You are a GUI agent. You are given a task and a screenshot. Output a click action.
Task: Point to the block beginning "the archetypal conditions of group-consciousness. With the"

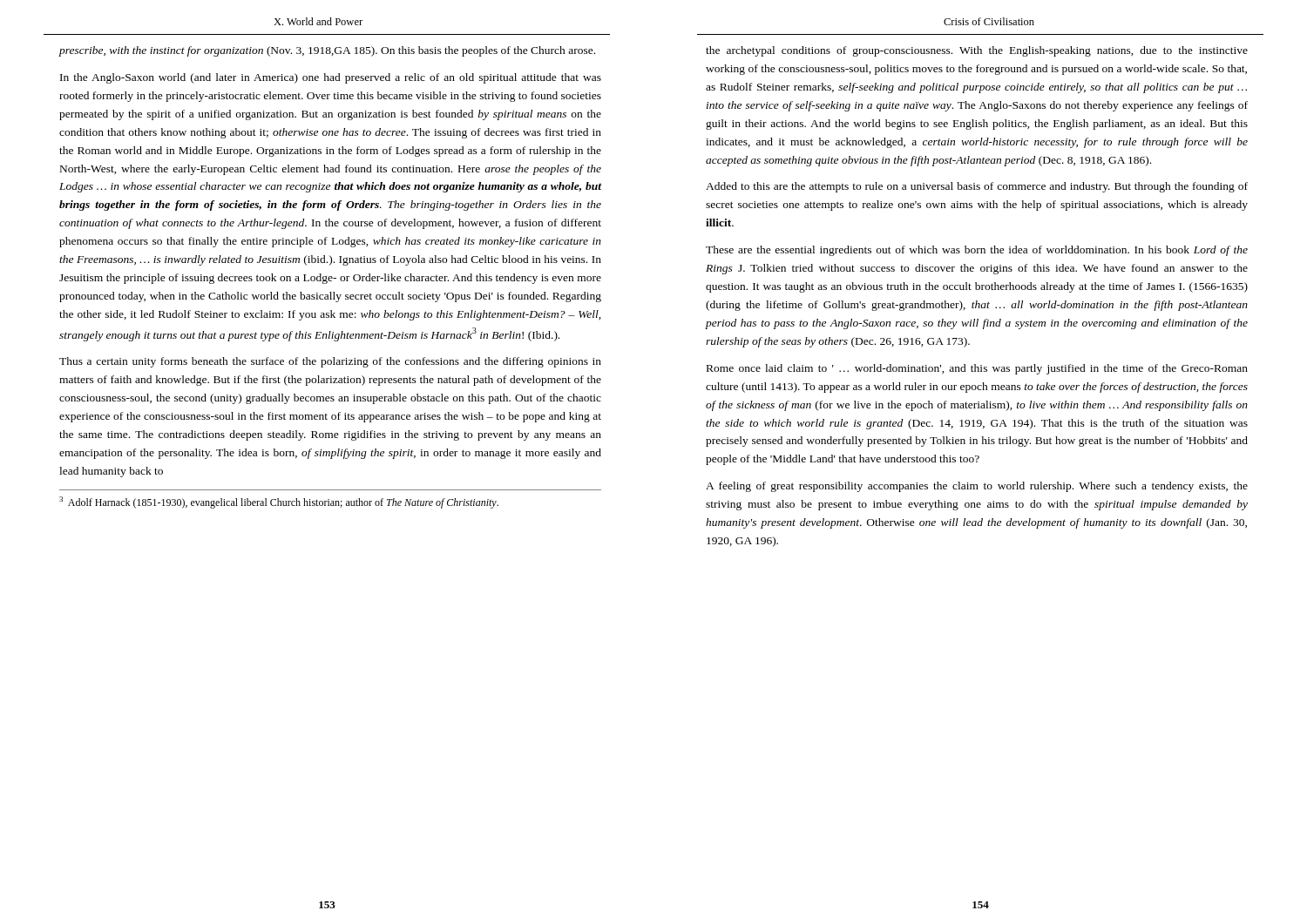(977, 106)
